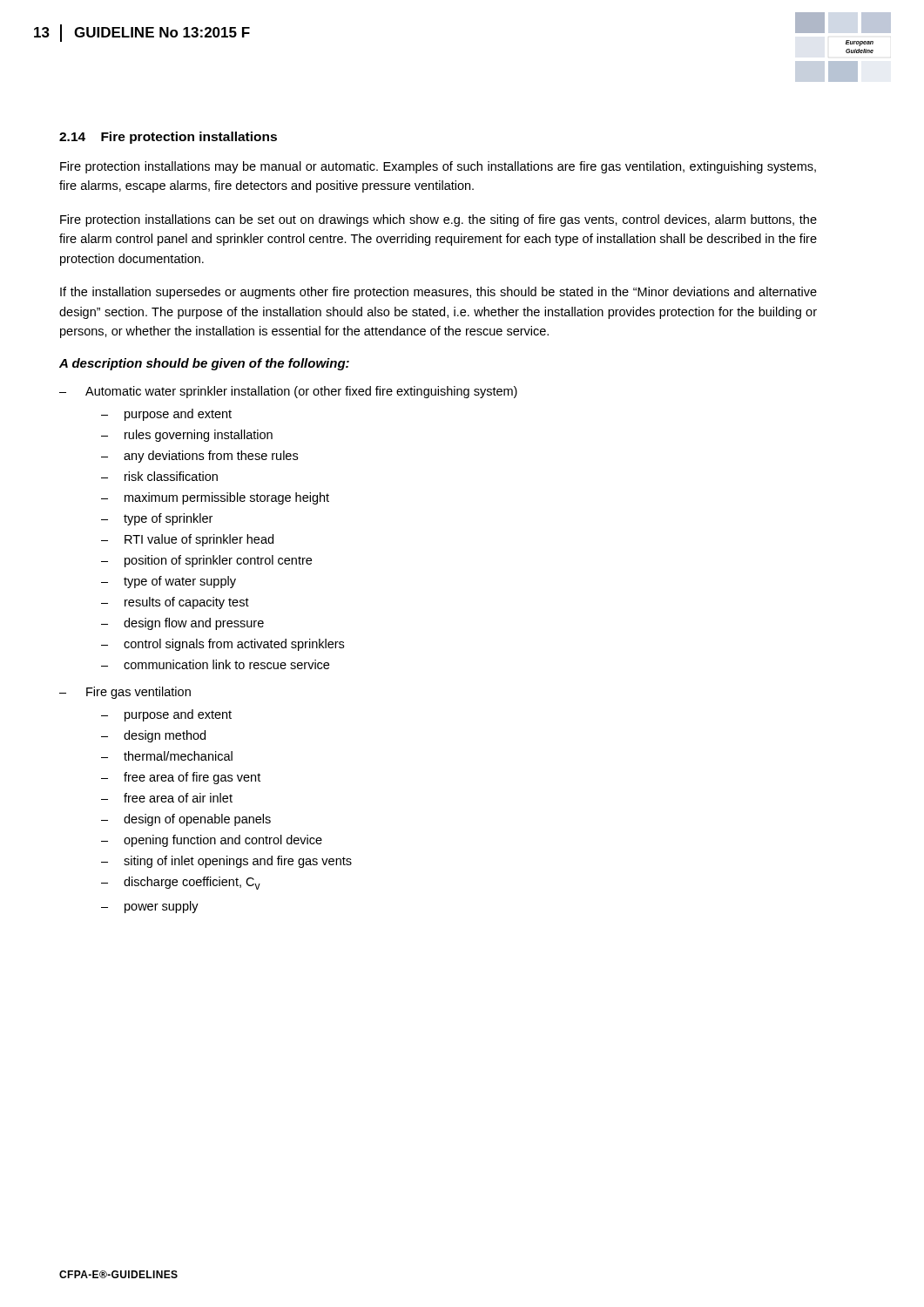This screenshot has width=924, height=1307.
Task: Locate the block of text that opens with "Fire protection installations can be"
Action: [x=438, y=239]
